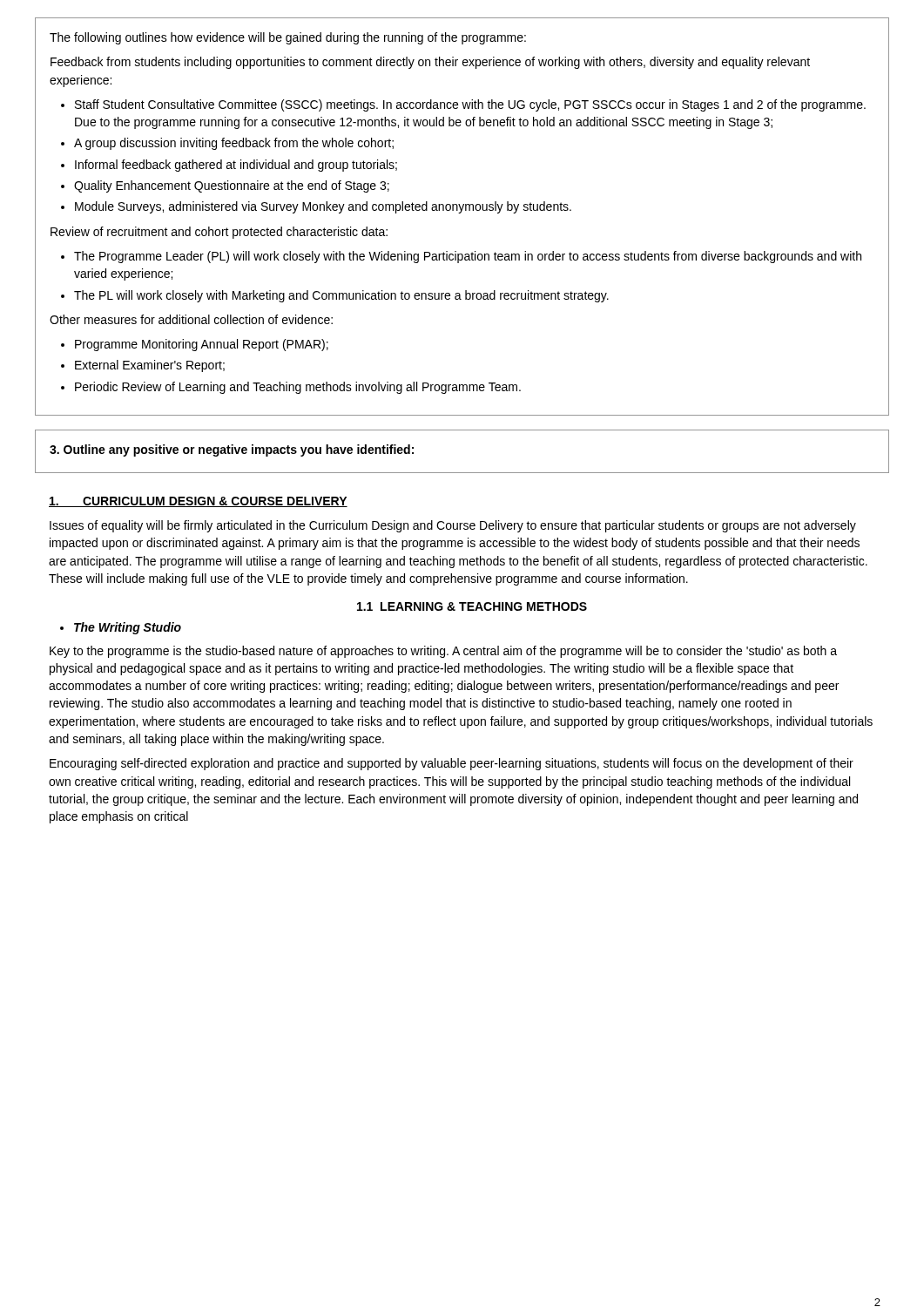Where is the section header that starts "3. Outline any positive or negative"?
Image resolution: width=924 pixels, height=1307 pixels.
pos(232,450)
